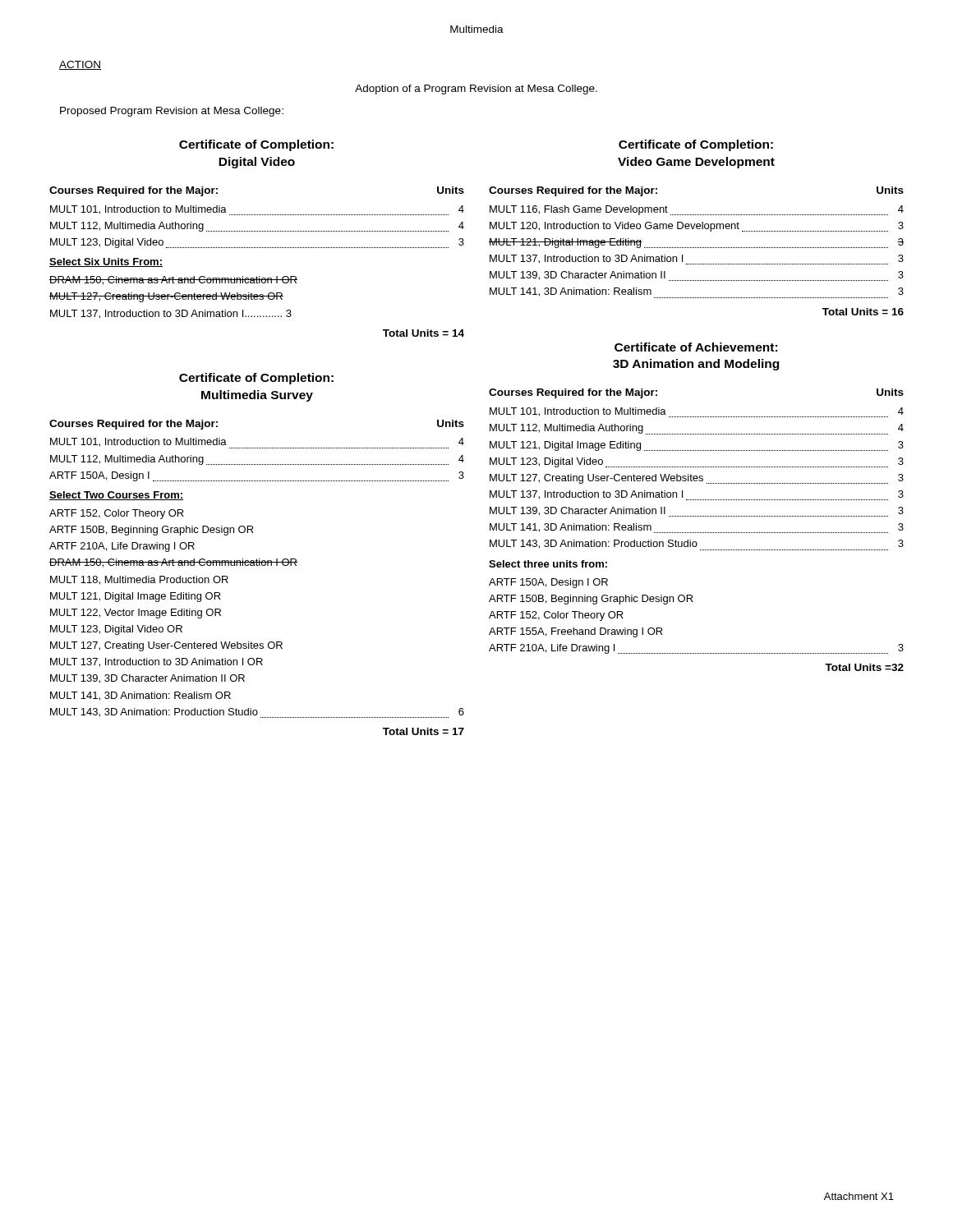Screen dimensions: 1232x953
Task: Locate the text that reads "Adoption of a Program Revision at Mesa College."
Action: pos(476,88)
